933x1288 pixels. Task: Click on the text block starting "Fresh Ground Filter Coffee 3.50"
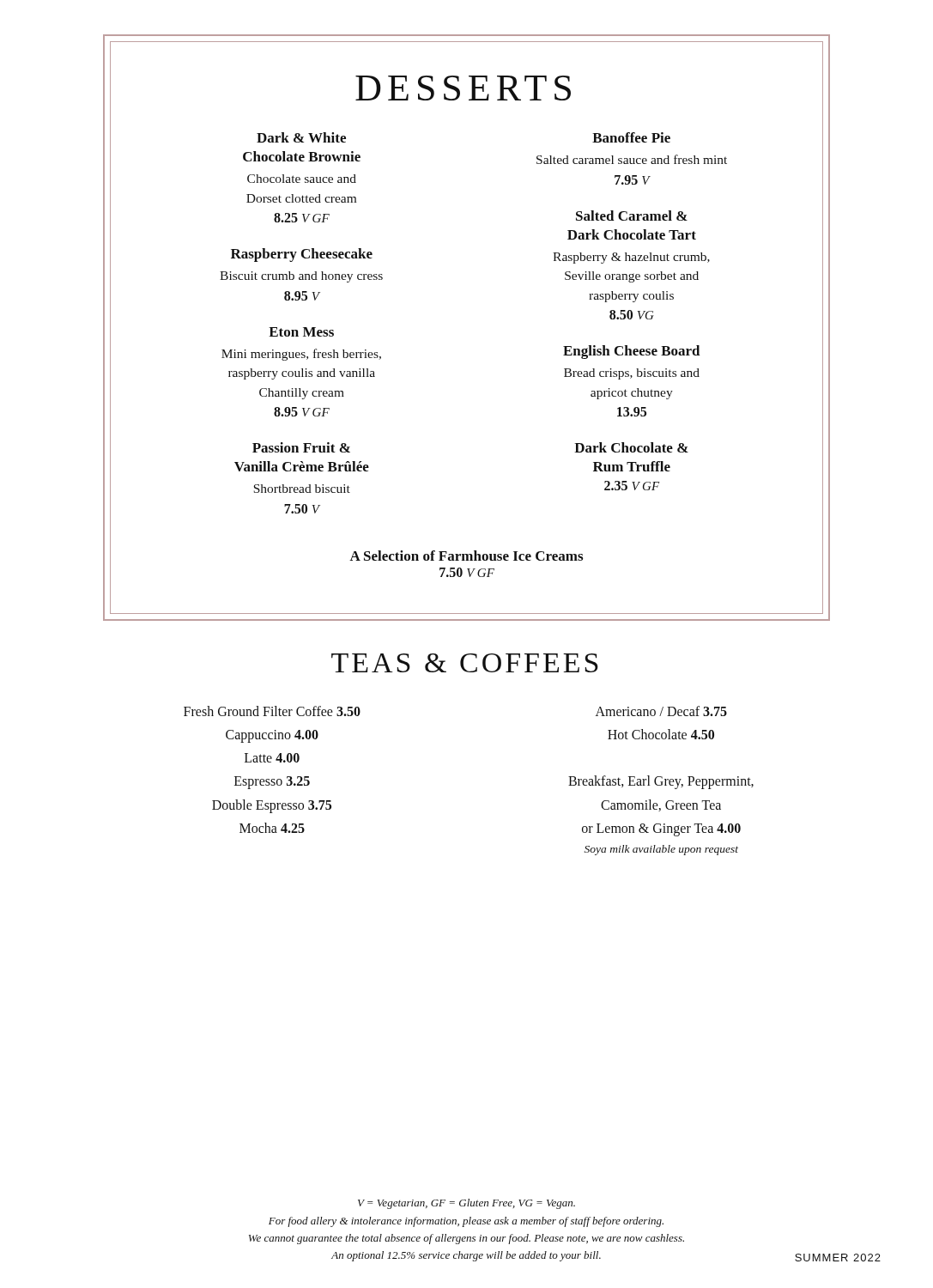click(x=272, y=711)
